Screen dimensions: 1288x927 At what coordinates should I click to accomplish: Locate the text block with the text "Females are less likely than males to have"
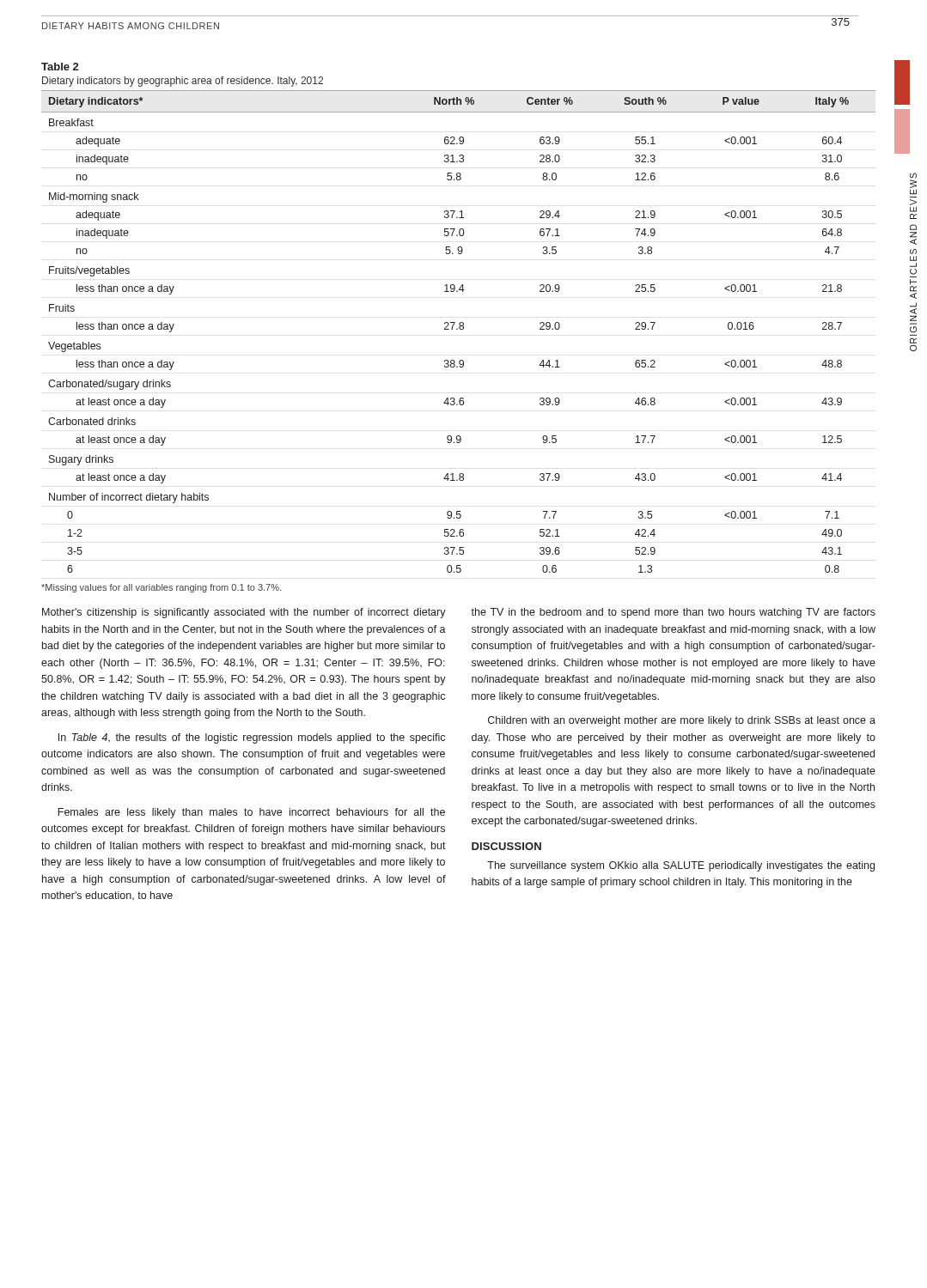click(243, 854)
